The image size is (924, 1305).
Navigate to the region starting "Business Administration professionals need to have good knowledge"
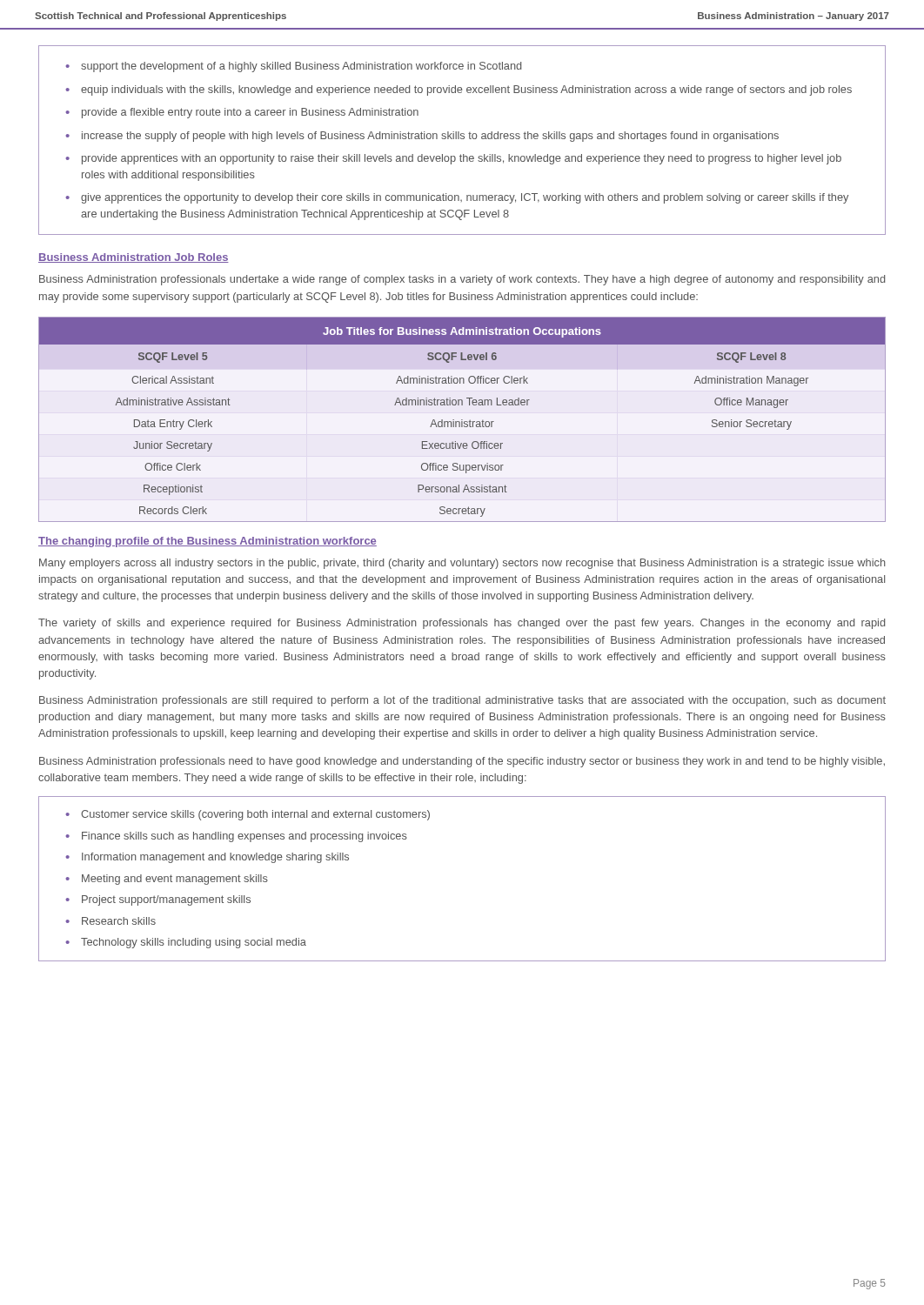(462, 769)
